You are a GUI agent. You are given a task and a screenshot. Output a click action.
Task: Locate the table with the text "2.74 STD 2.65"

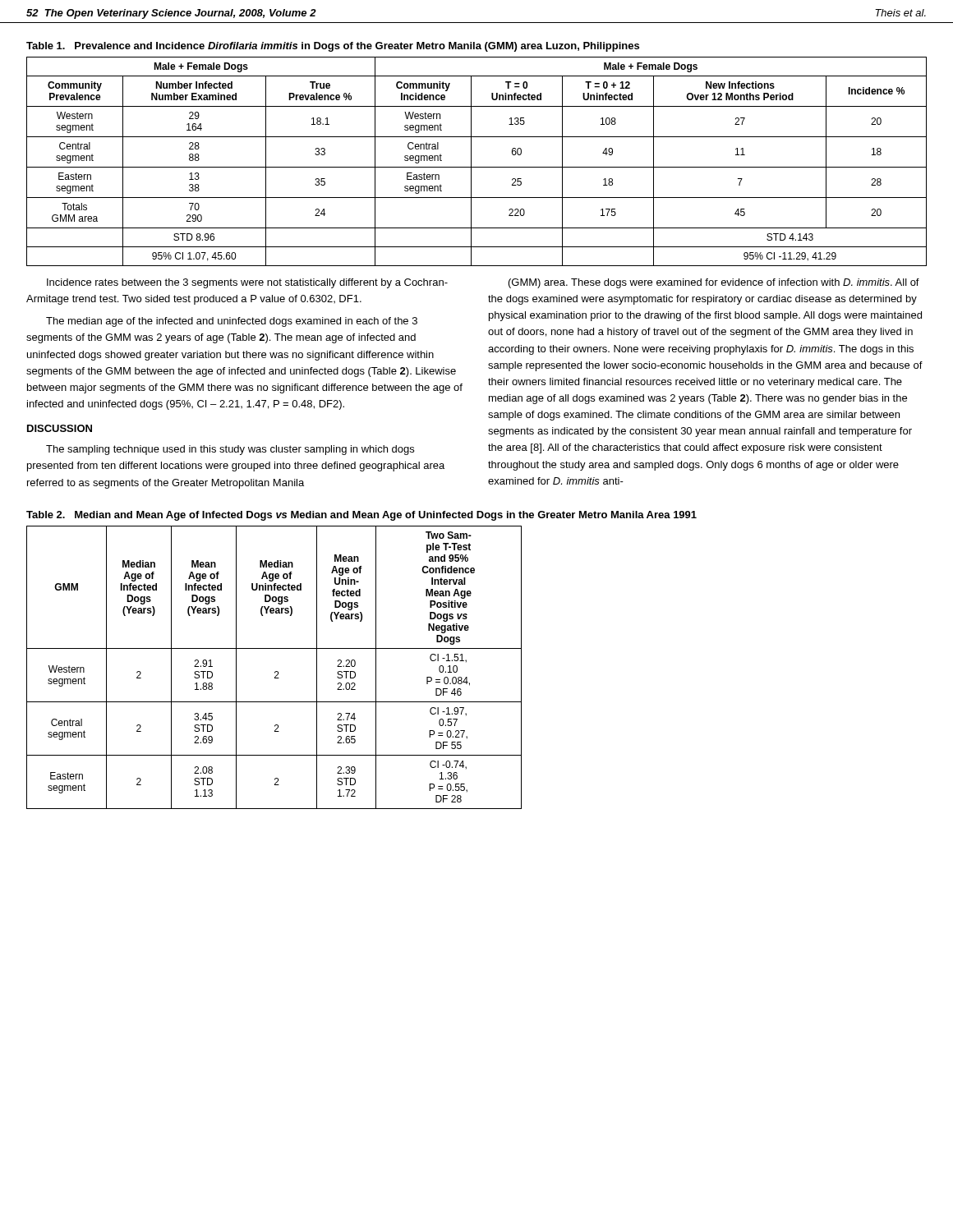coord(476,667)
